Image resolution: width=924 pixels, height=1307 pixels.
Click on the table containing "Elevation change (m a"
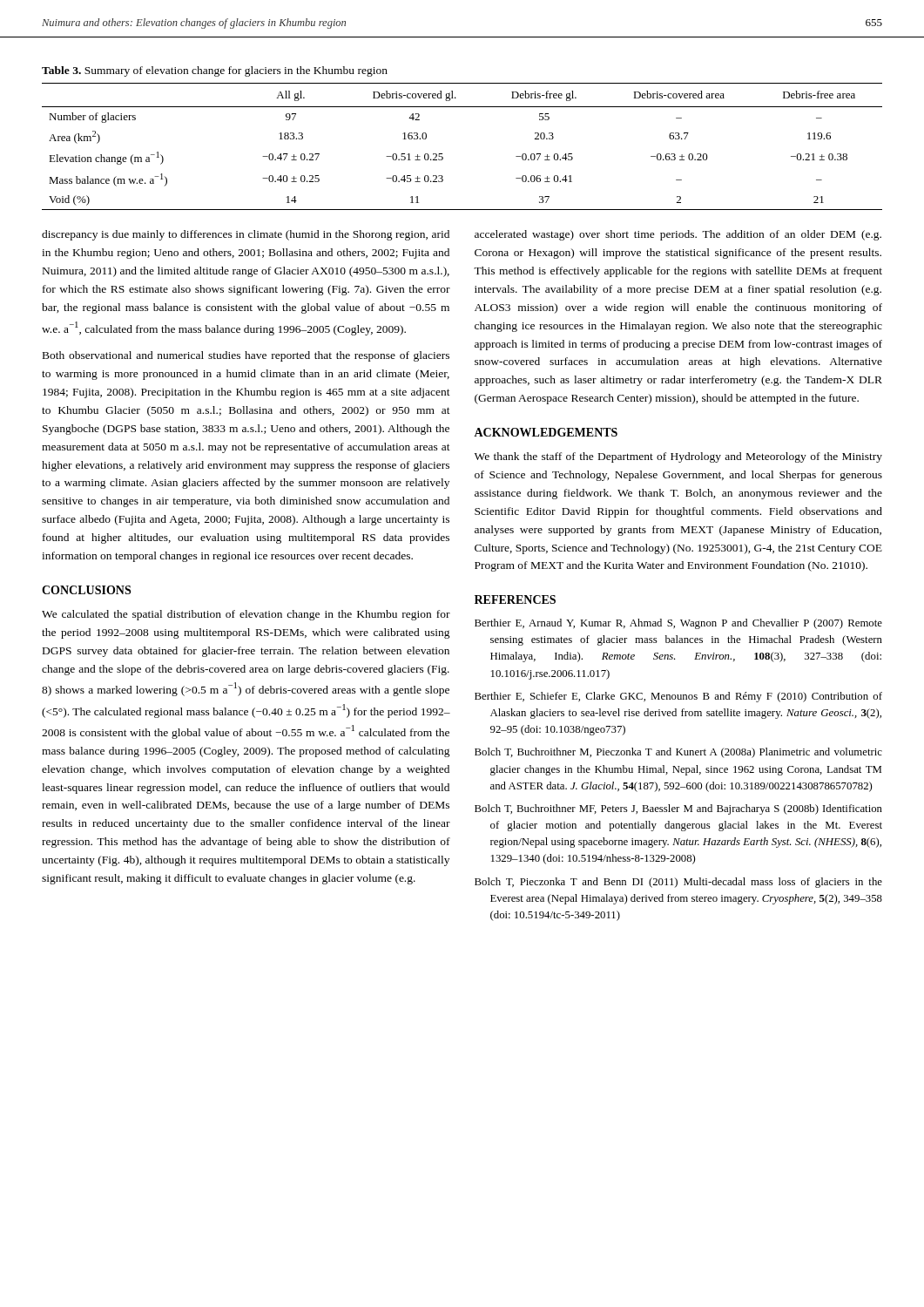pyautogui.click(x=462, y=146)
